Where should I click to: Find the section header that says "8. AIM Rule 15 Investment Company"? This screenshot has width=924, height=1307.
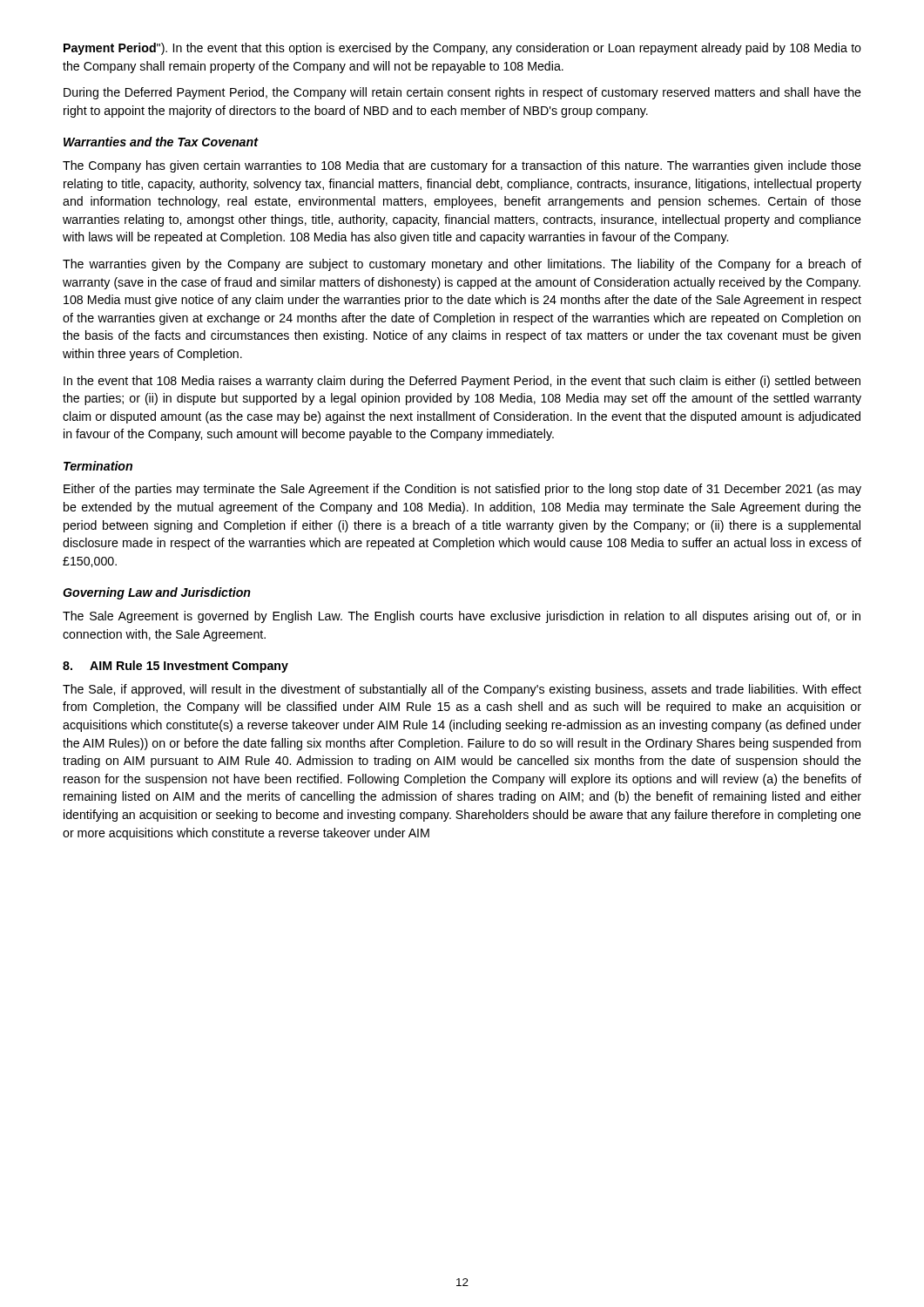(x=175, y=667)
